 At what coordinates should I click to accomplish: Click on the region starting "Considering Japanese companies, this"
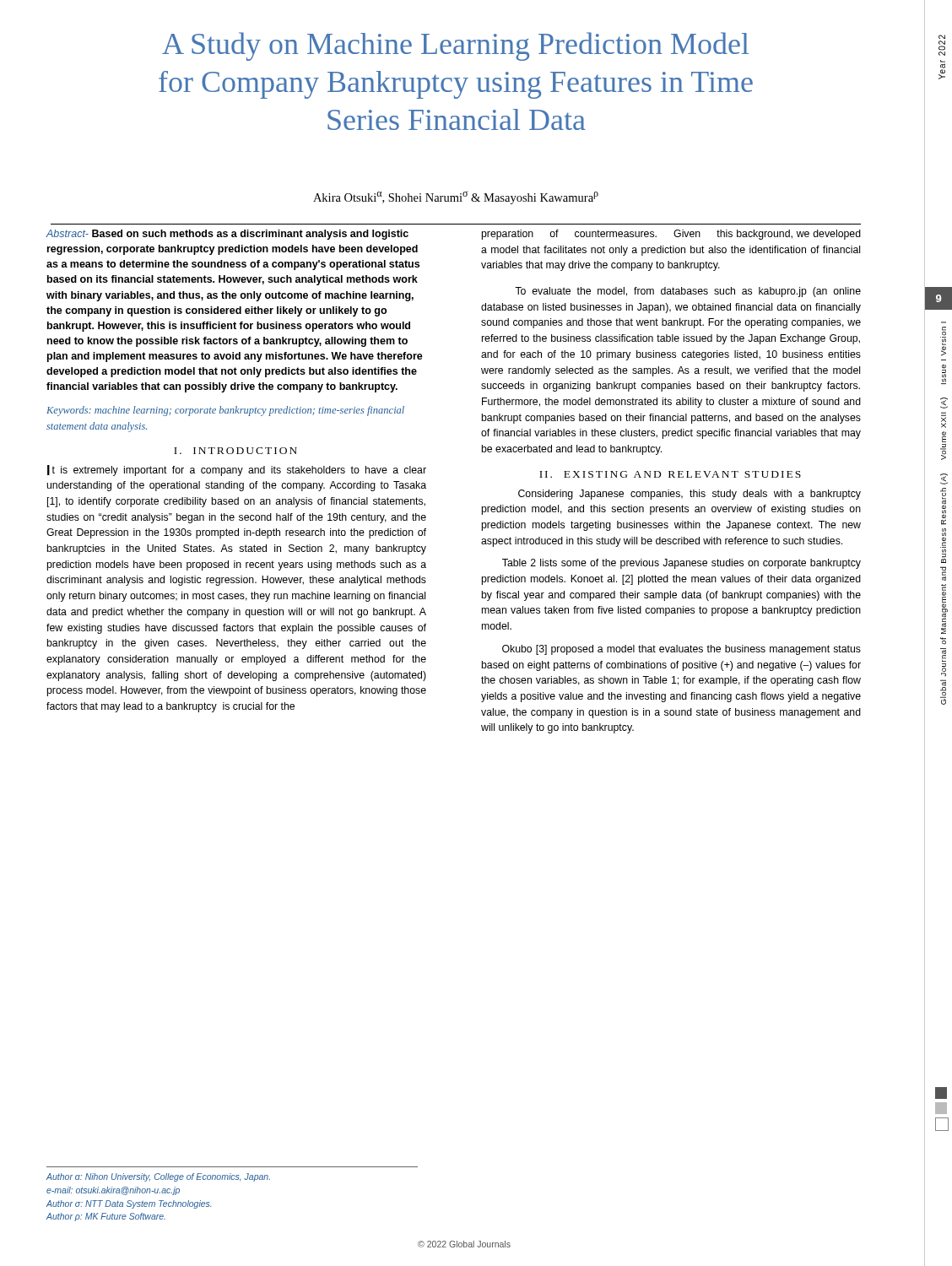[671, 517]
